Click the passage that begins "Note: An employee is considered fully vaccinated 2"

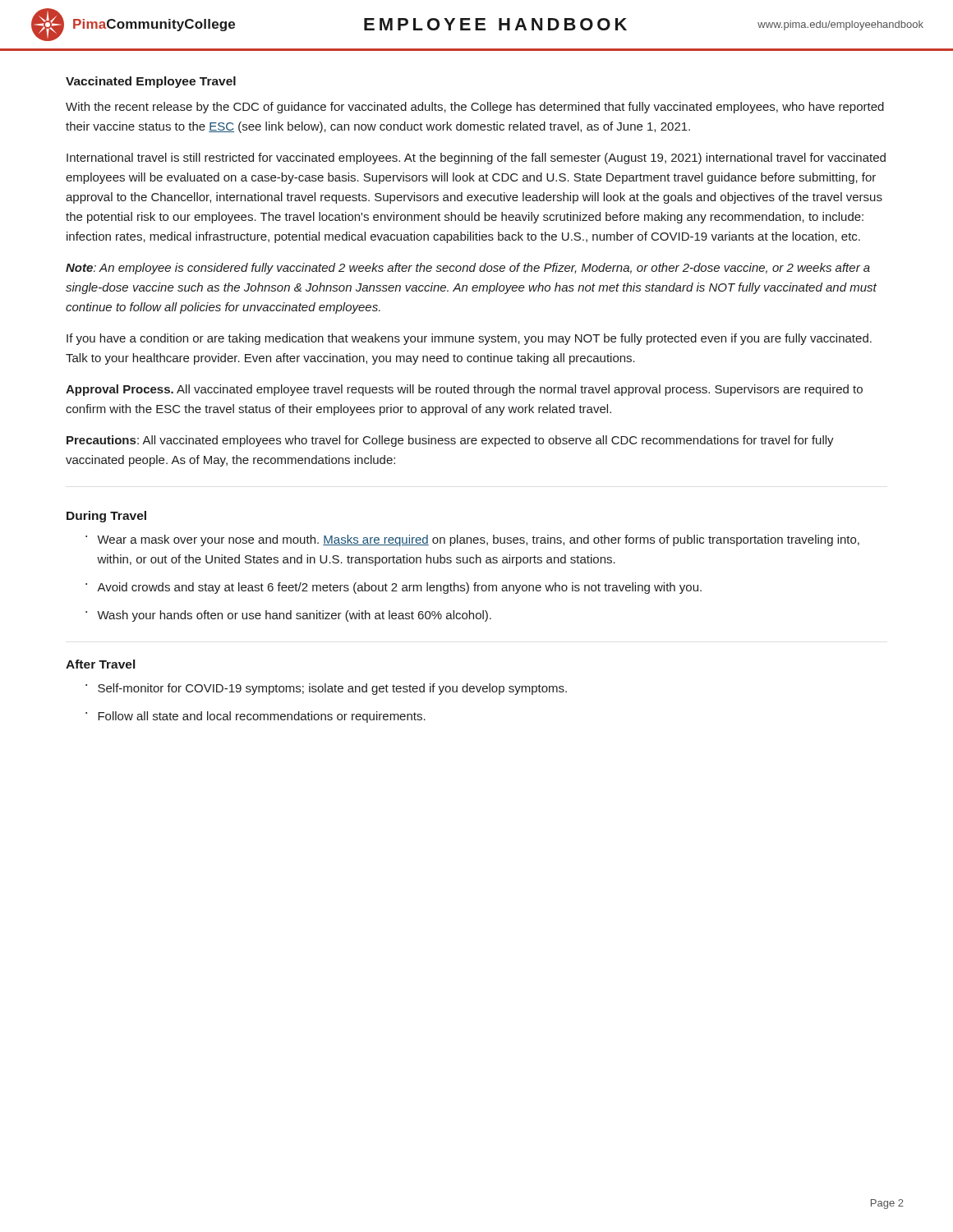point(471,287)
